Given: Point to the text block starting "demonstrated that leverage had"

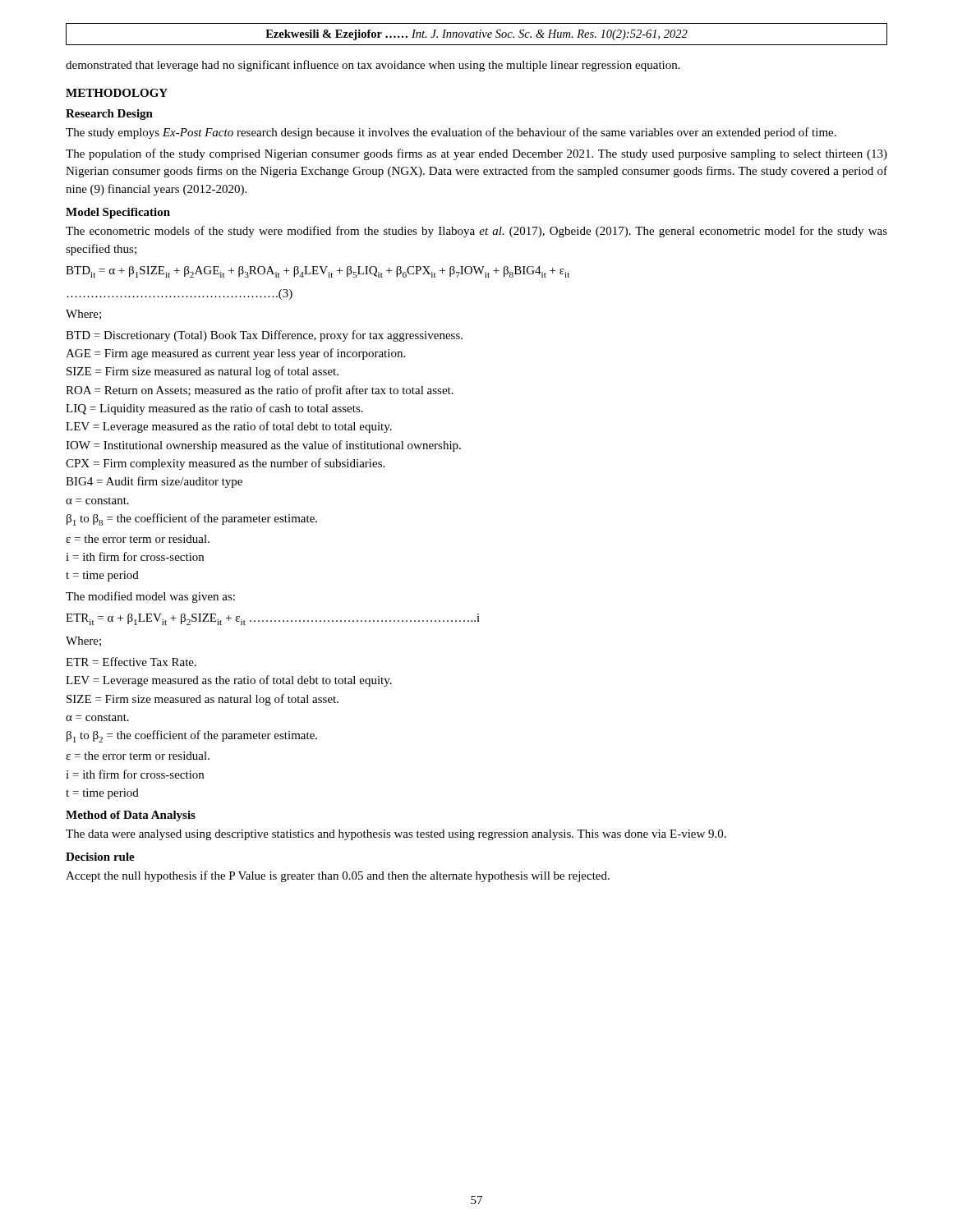Looking at the screenshot, I should (x=476, y=66).
